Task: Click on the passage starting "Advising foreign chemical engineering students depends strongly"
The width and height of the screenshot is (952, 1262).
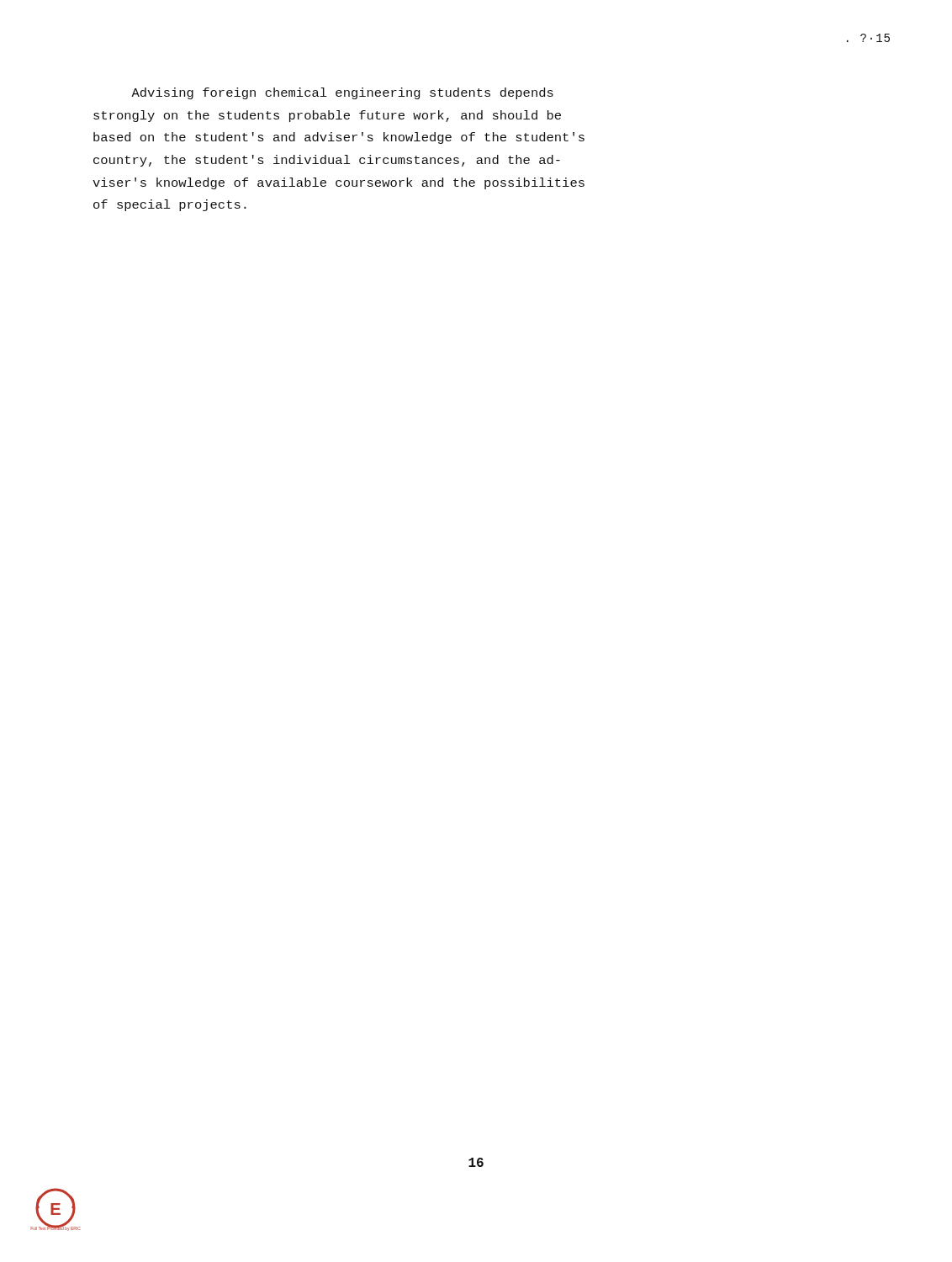Action: click(x=339, y=149)
